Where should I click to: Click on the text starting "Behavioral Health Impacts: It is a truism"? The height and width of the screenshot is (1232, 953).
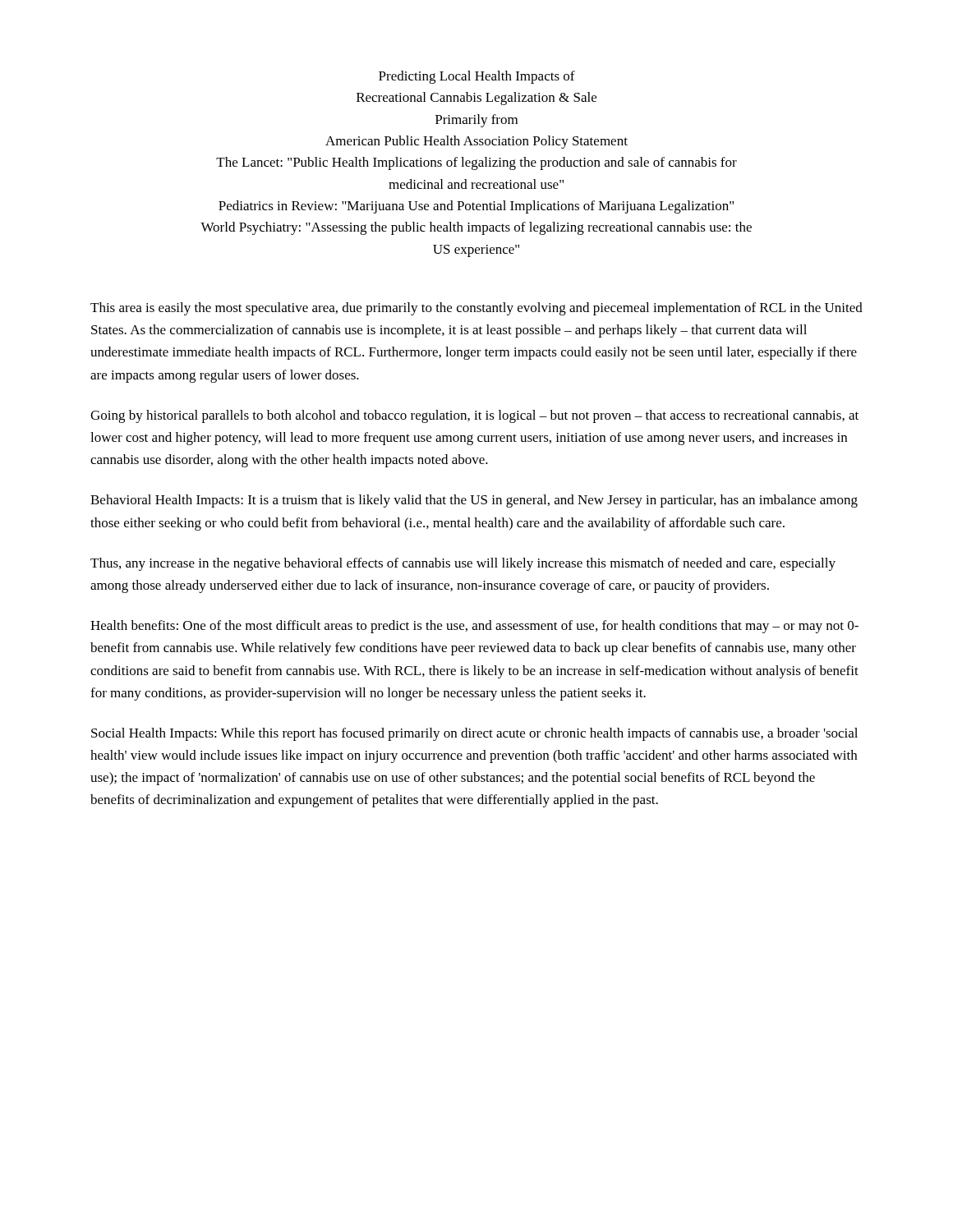pyautogui.click(x=474, y=511)
